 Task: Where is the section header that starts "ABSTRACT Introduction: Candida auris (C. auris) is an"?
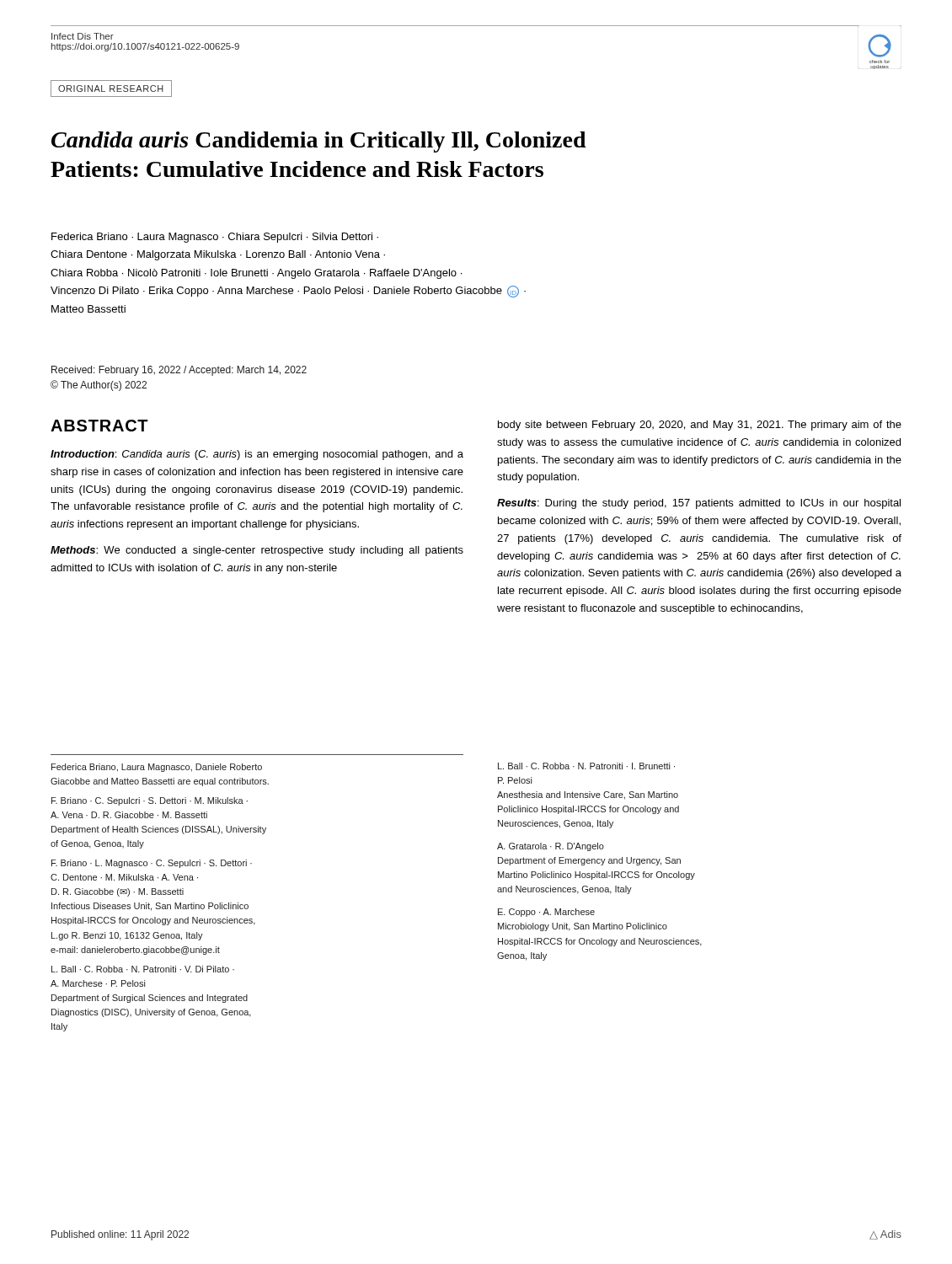click(257, 497)
